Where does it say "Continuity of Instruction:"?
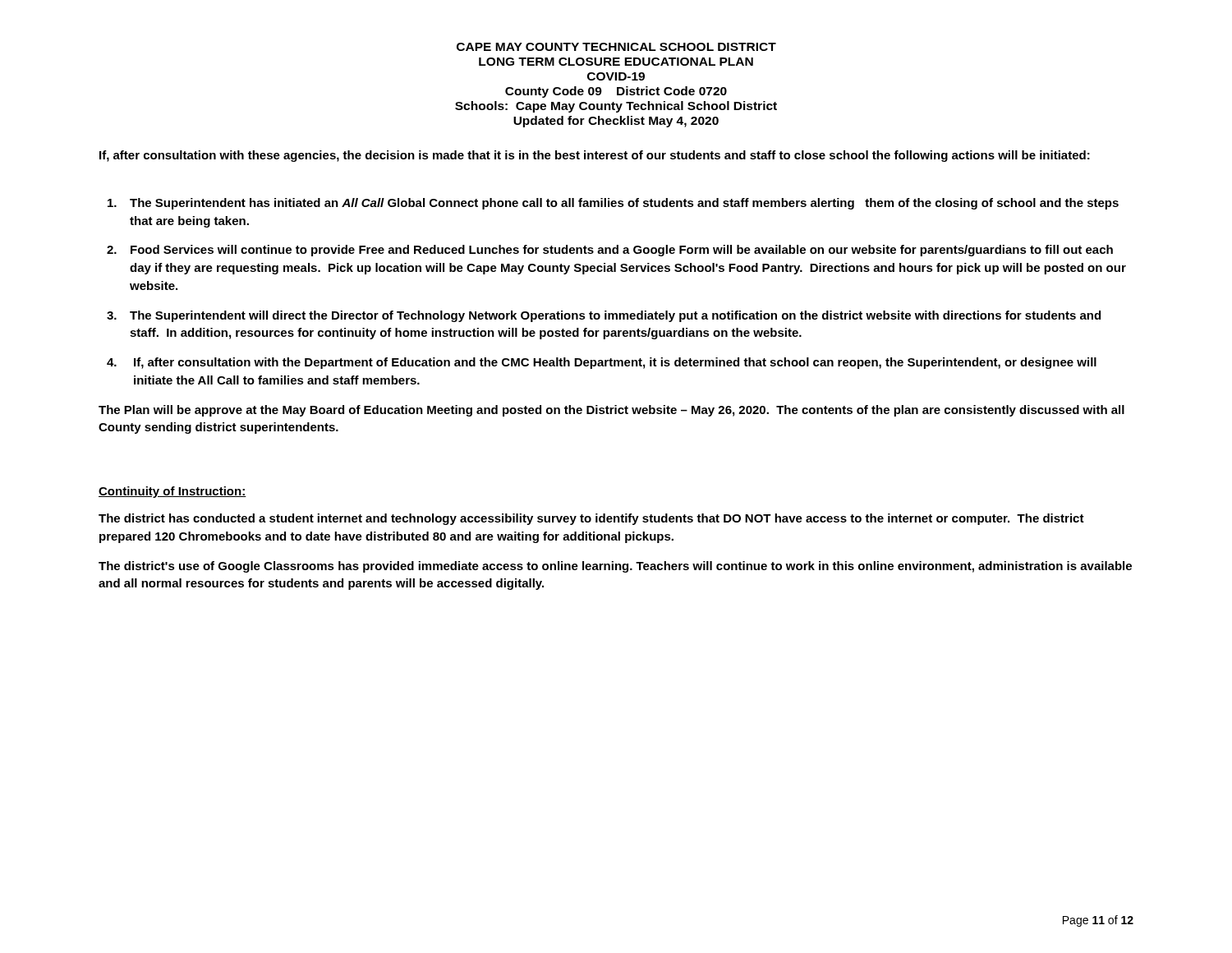This screenshot has height=953, width=1232. pos(172,491)
